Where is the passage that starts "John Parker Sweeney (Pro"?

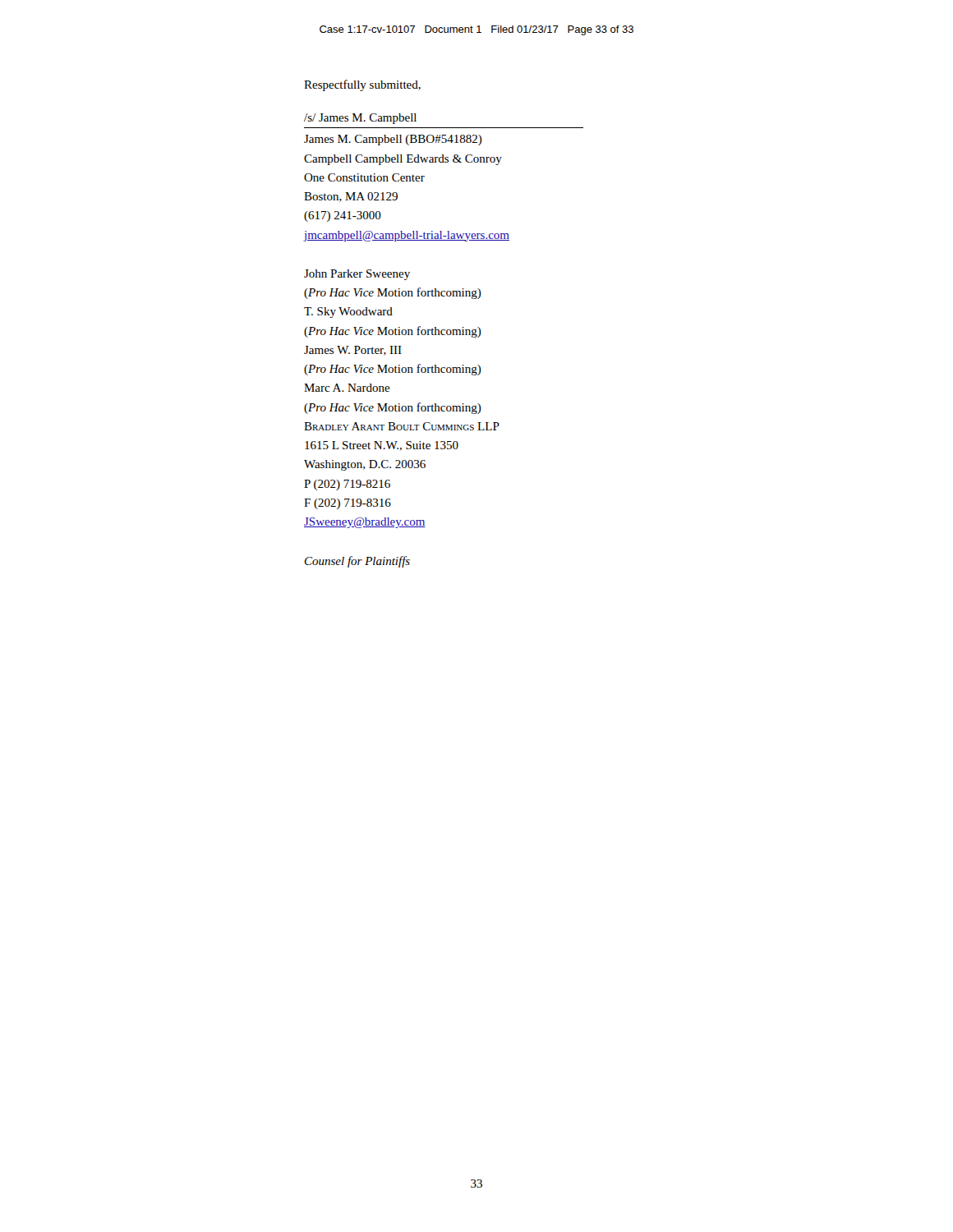(x=402, y=397)
